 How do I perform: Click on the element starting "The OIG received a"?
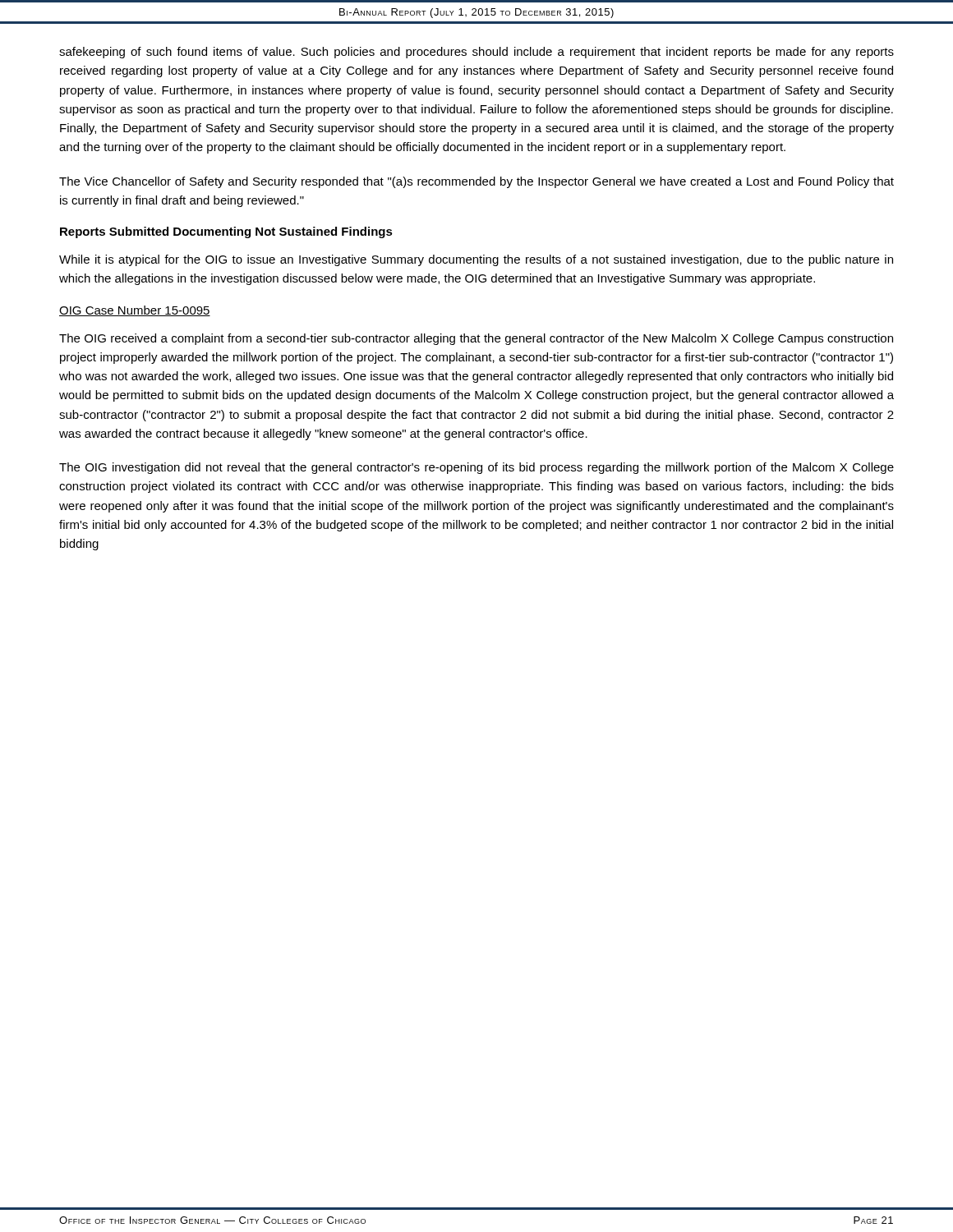pyautogui.click(x=476, y=385)
